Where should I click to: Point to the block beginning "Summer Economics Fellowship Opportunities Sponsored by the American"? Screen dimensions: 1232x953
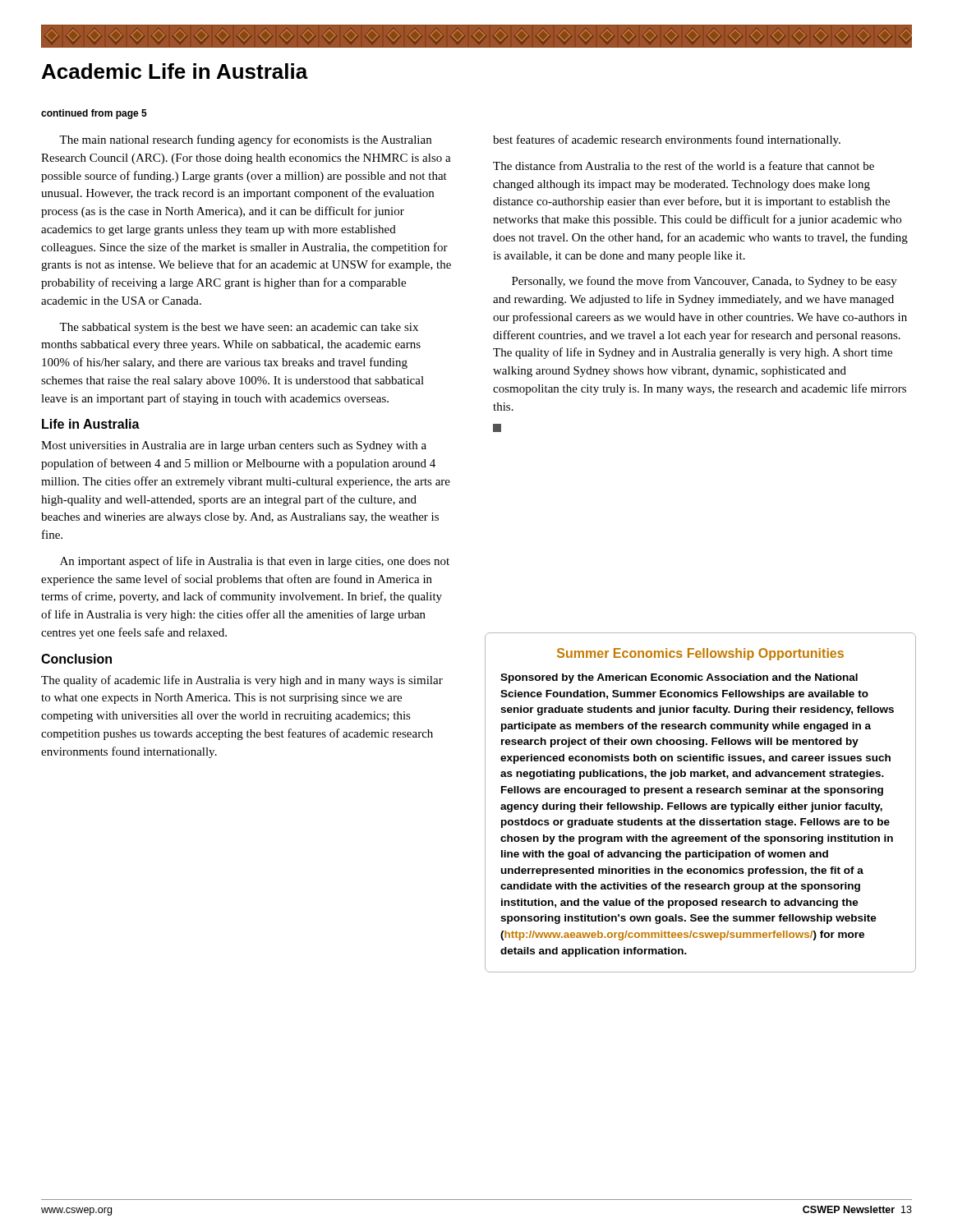click(x=700, y=802)
